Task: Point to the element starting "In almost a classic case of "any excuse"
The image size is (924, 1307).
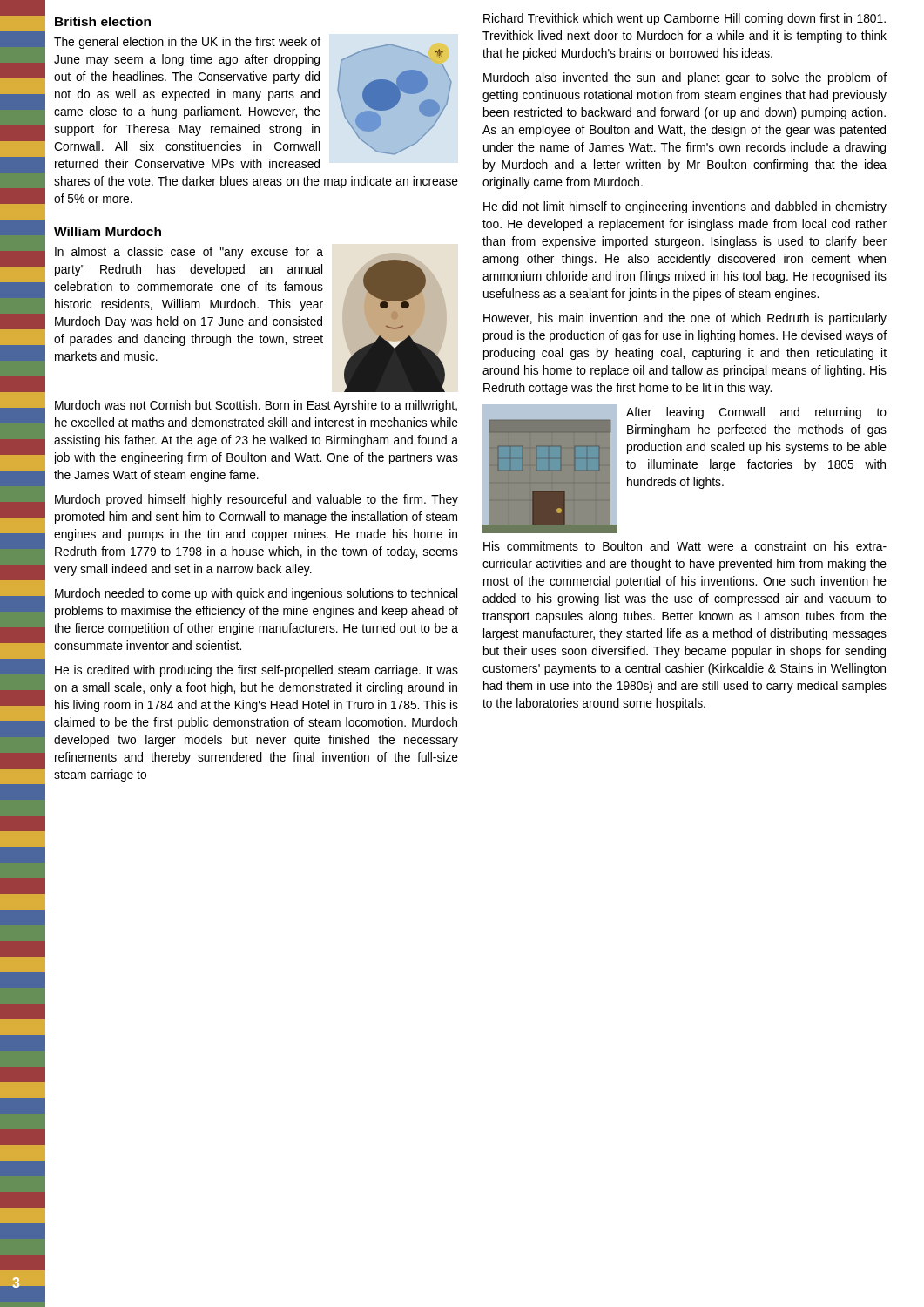Action: click(256, 318)
